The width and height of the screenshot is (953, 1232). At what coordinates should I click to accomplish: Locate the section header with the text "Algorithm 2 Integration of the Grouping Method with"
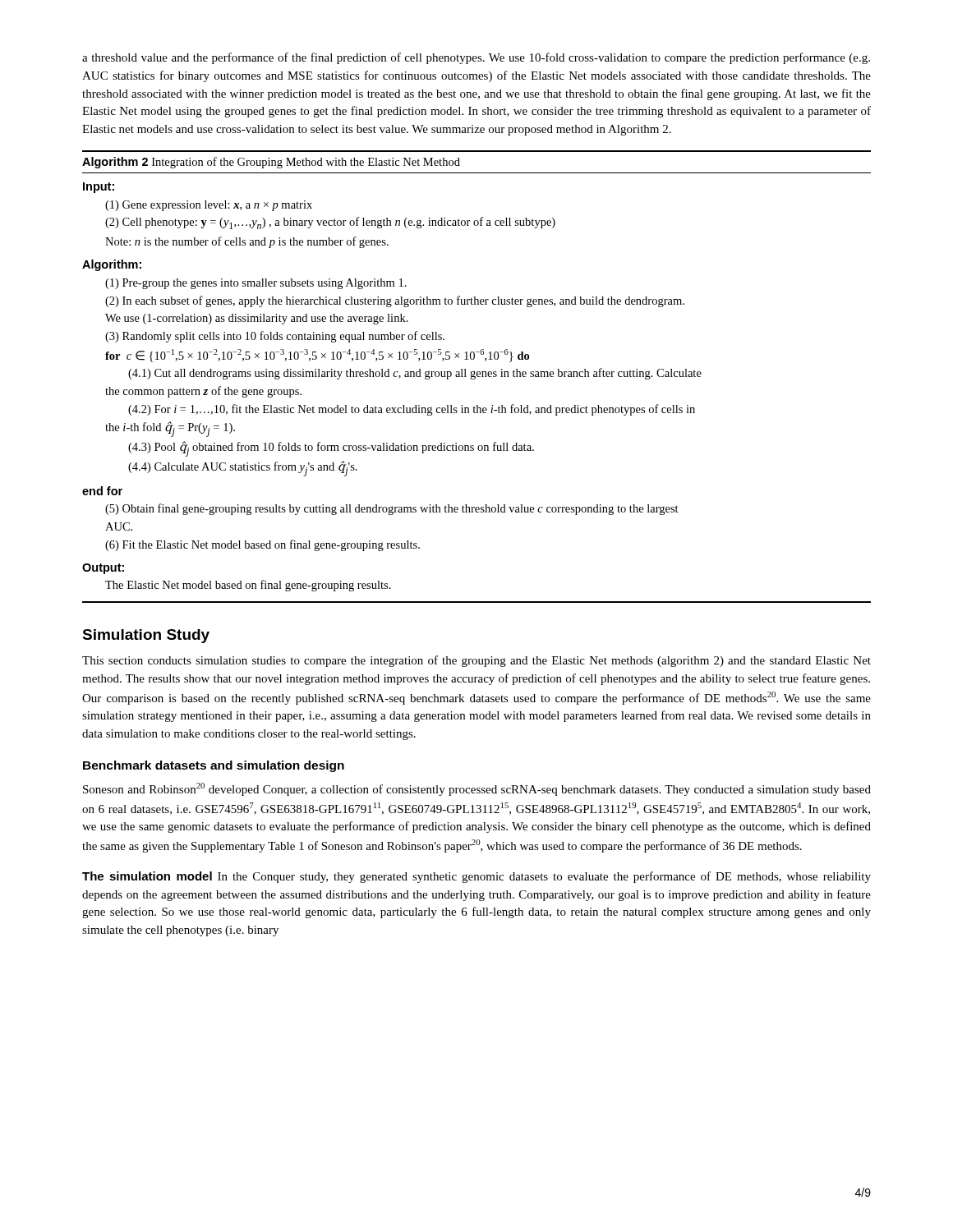[476, 375]
